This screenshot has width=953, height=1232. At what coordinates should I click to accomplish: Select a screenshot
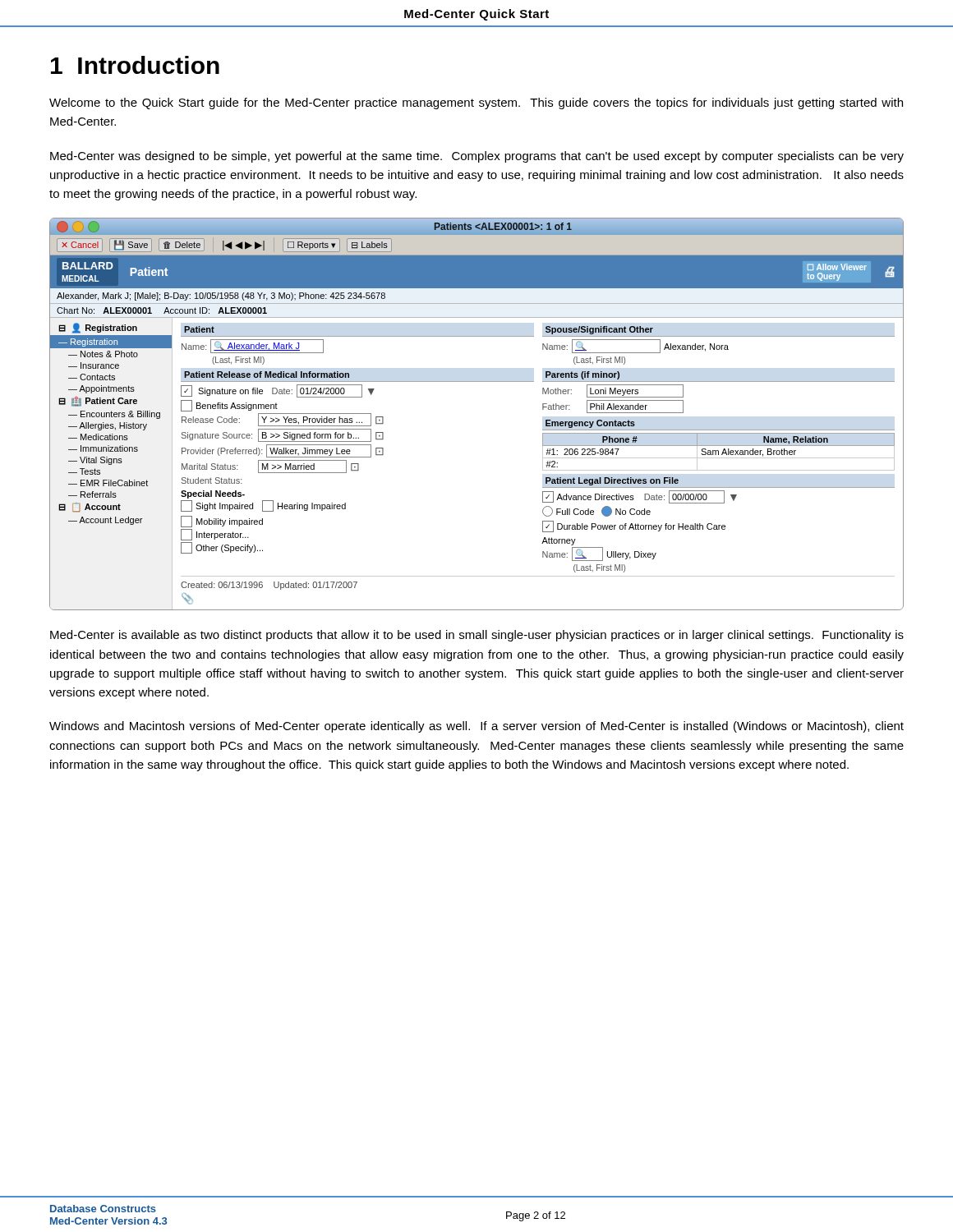pyautogui.click(x=476, y=414)
